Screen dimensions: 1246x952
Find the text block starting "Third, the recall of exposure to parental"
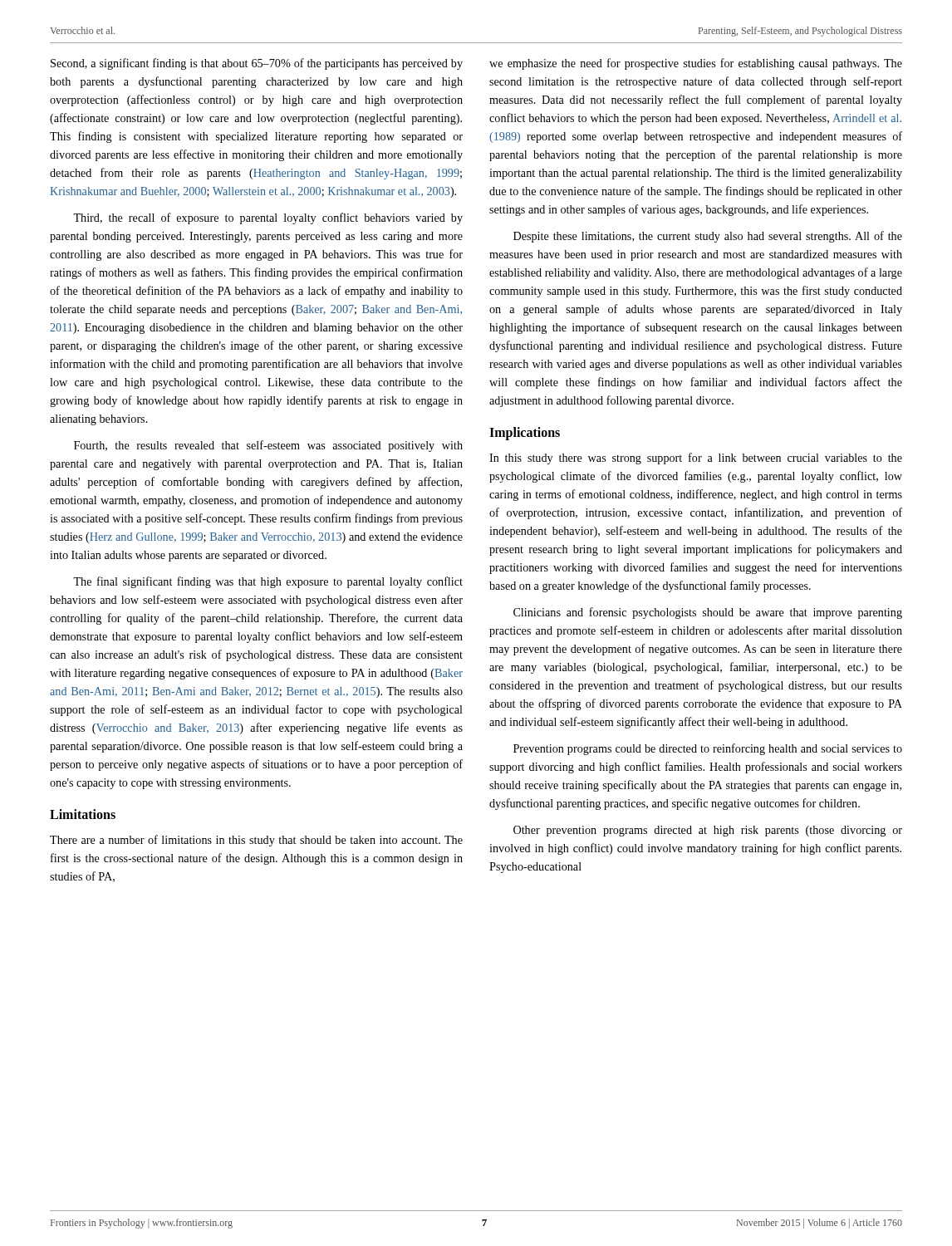point(256,318)
